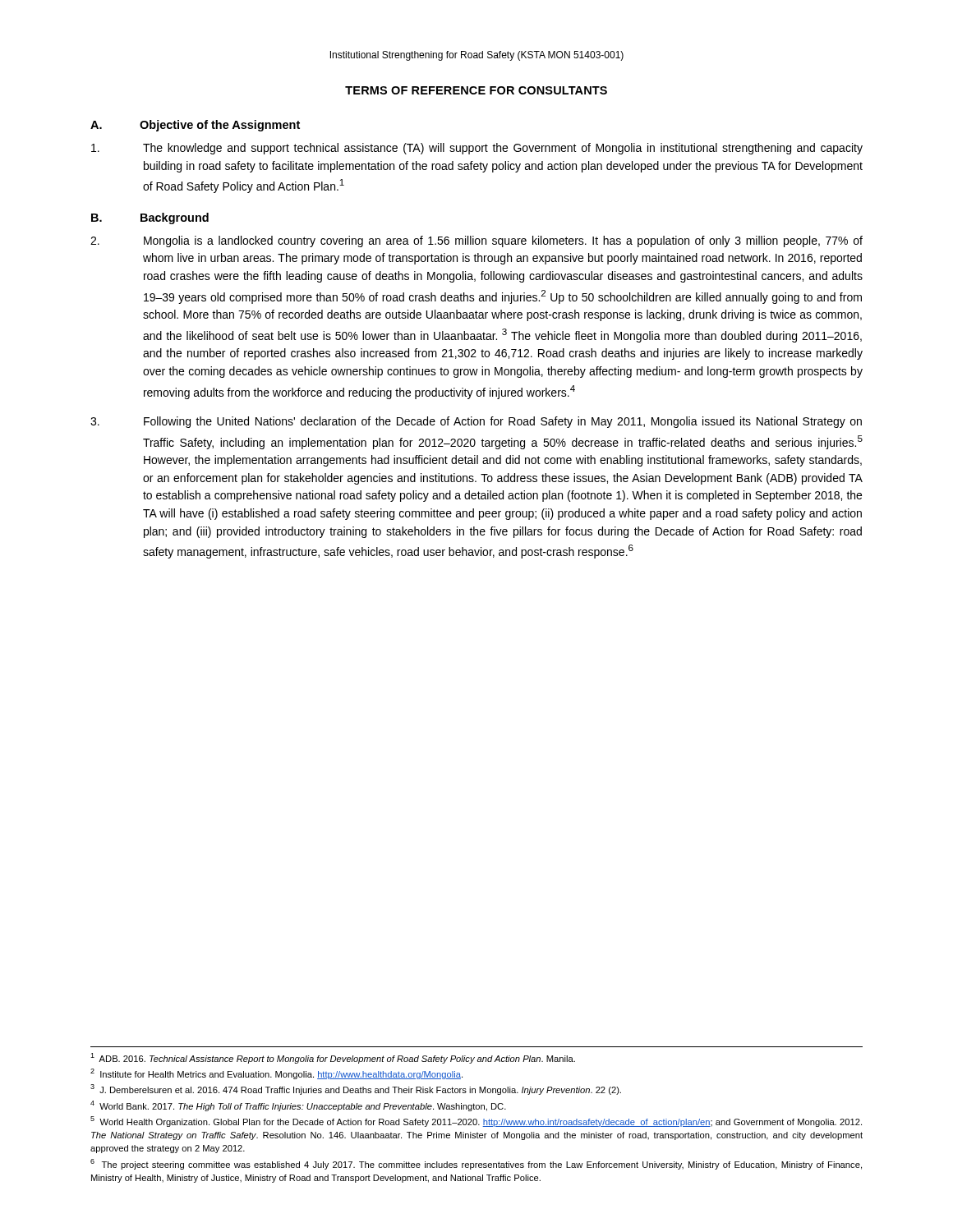Image resolution: width=953 pixels, height=1232 pixels.
Task: Navigate to the passage starting "A.Objective of the Assignment"
Action: [x=195, y=125]
